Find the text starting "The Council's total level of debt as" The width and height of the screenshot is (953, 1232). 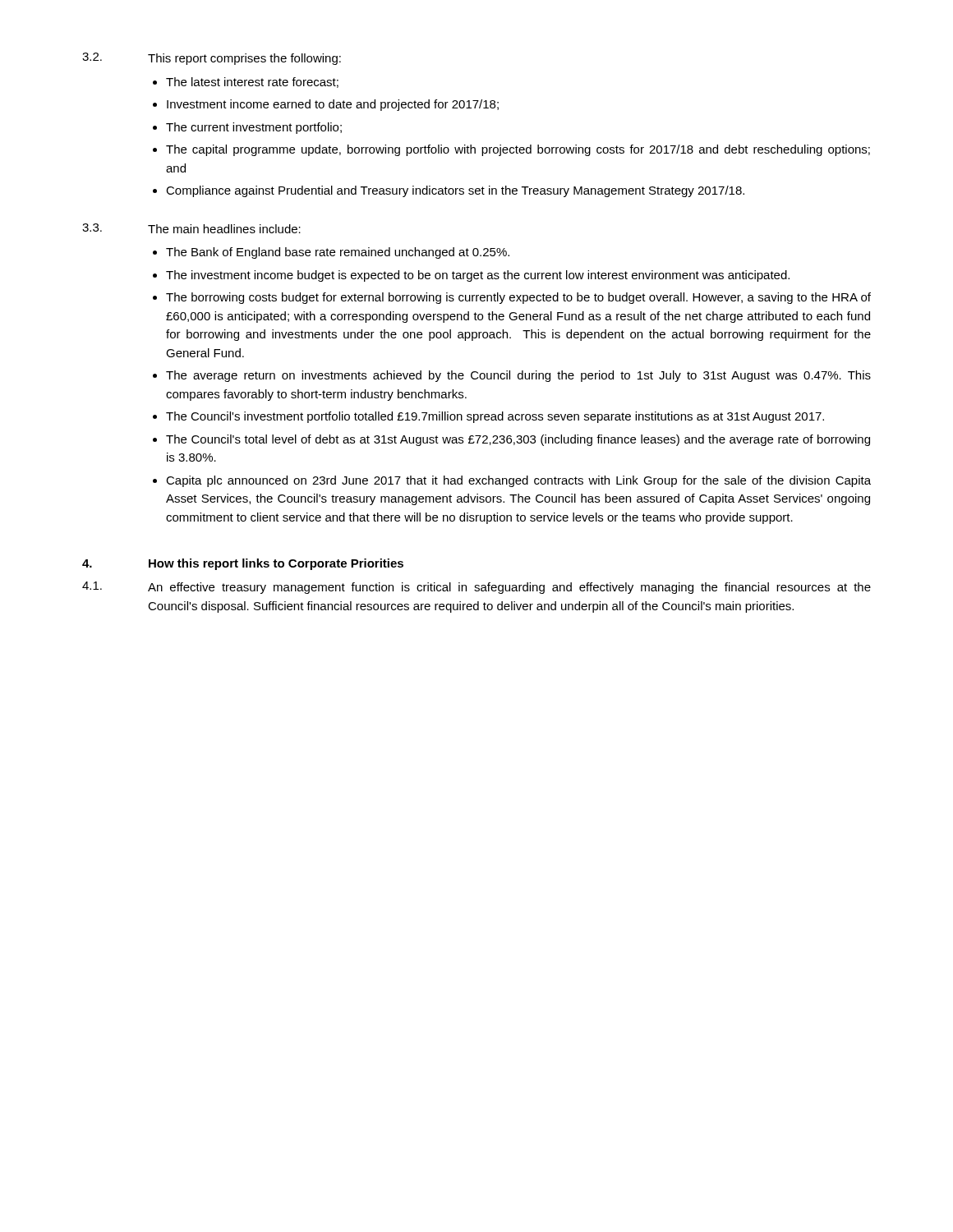click(x=518, y=448)
